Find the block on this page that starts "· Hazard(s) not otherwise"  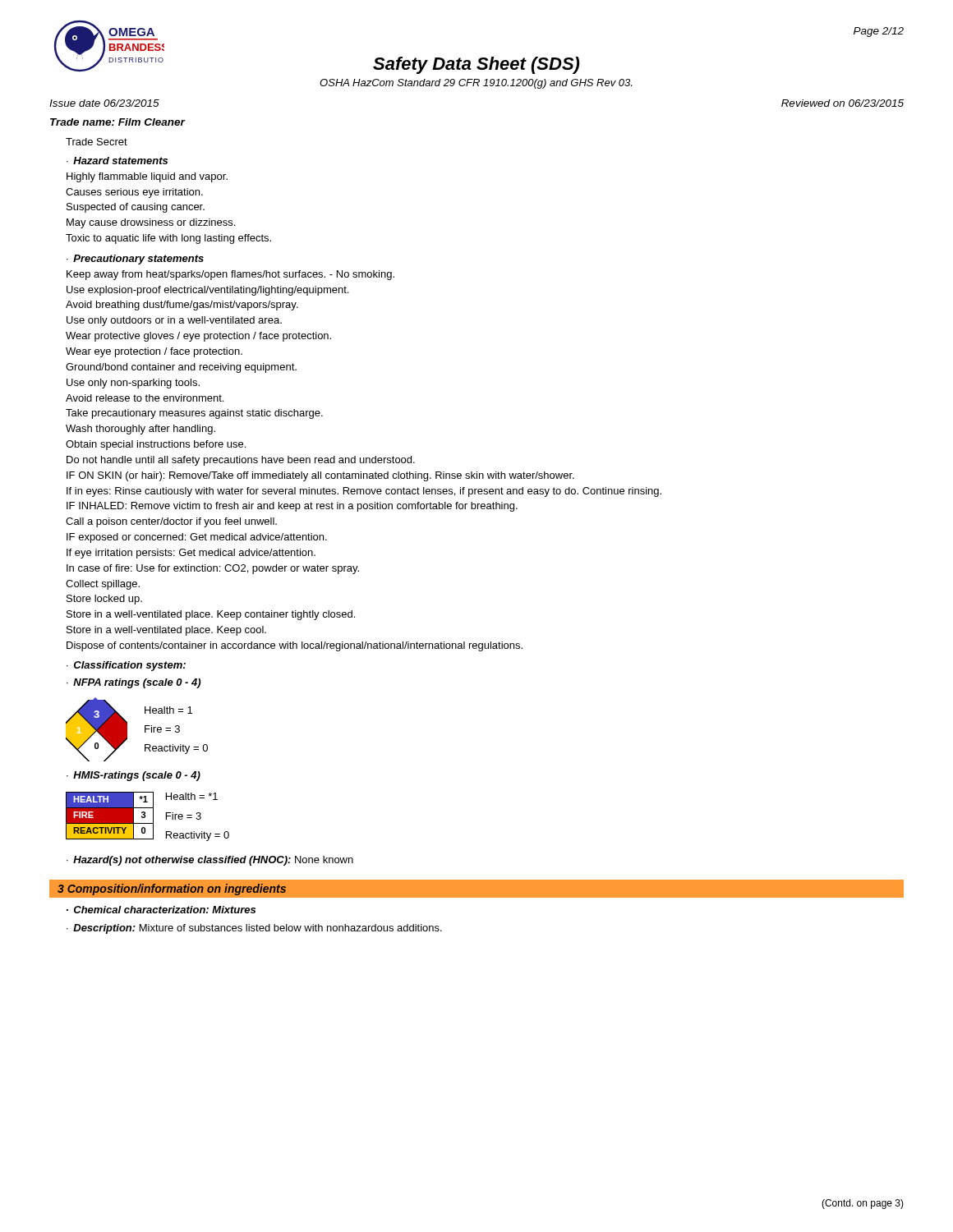pos(210,860)
